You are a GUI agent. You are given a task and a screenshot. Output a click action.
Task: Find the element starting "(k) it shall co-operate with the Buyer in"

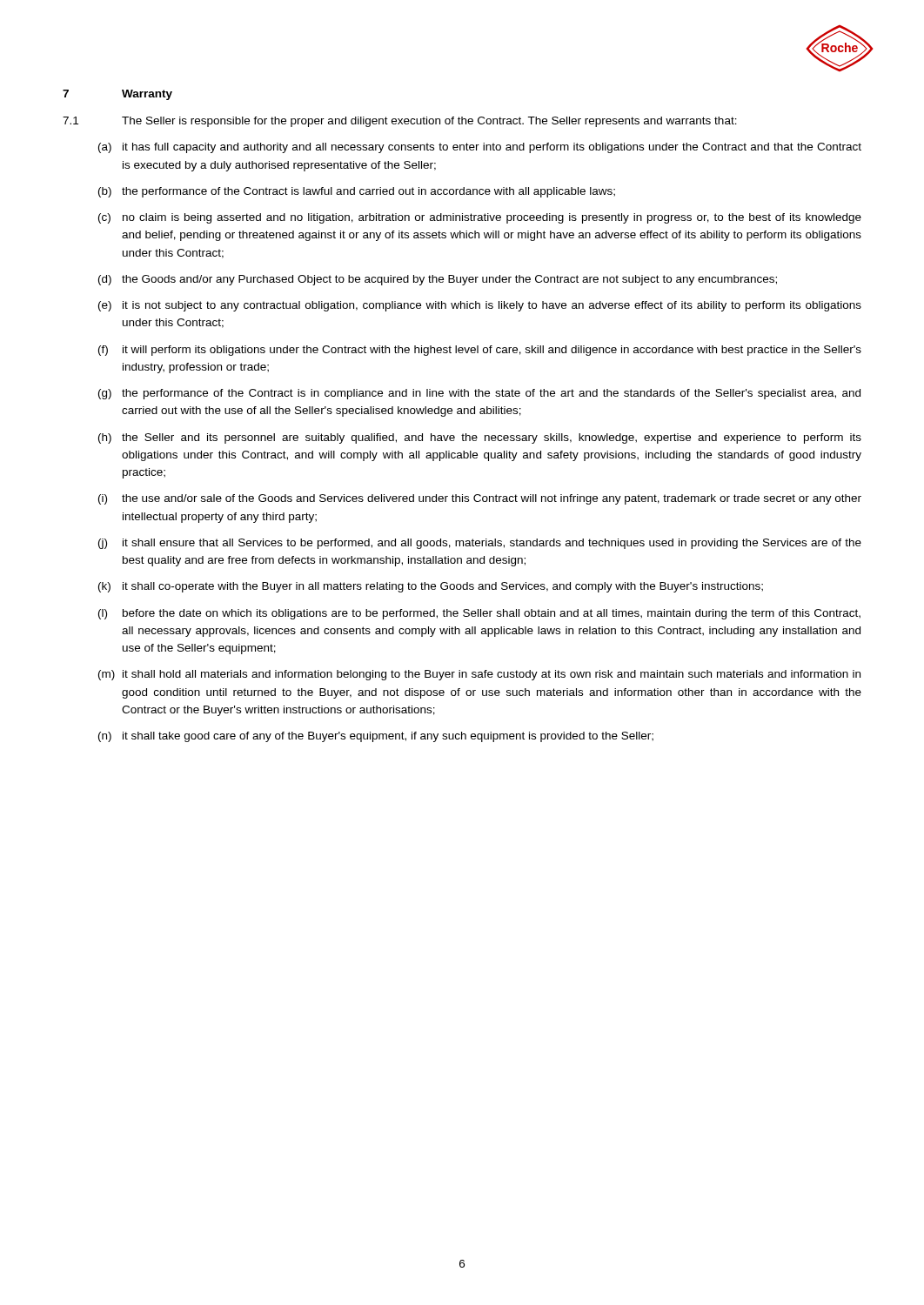tap(462, 587)
